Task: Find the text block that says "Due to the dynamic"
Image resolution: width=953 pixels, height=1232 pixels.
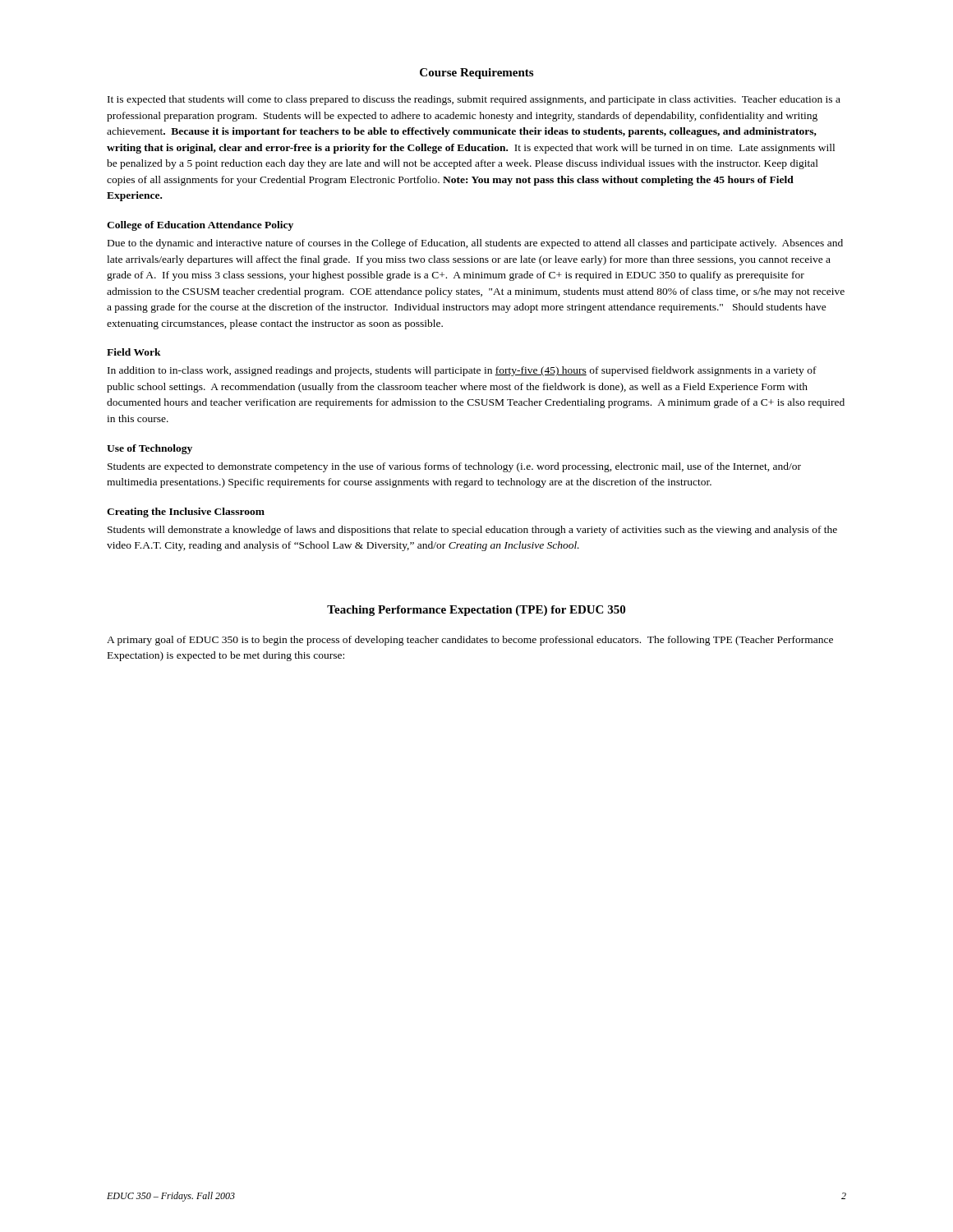Action: [x=476, y=283]
